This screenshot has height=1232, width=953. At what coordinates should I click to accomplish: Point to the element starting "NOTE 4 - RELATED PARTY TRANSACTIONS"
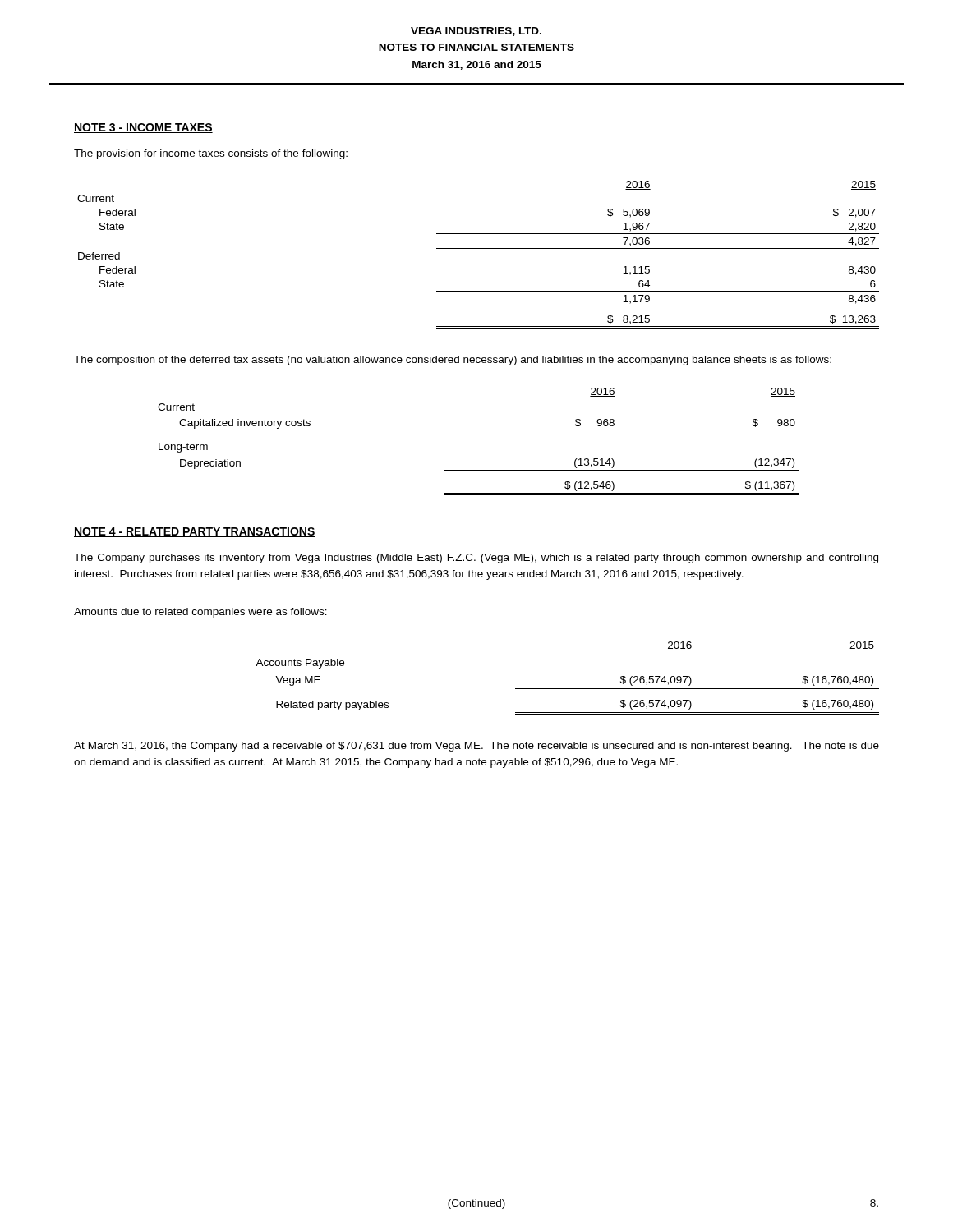194,531
